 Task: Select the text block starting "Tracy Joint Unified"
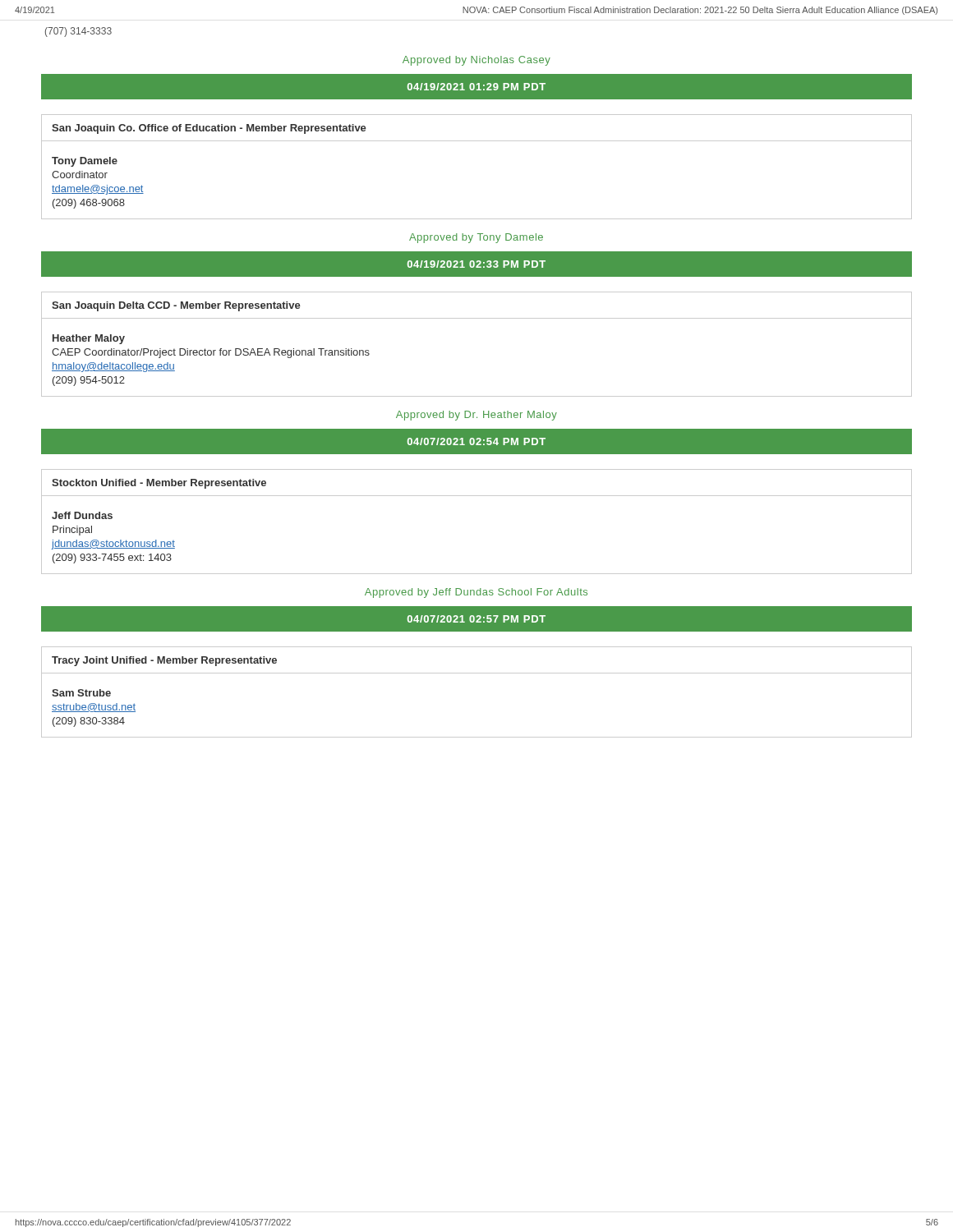coord(165,660)
